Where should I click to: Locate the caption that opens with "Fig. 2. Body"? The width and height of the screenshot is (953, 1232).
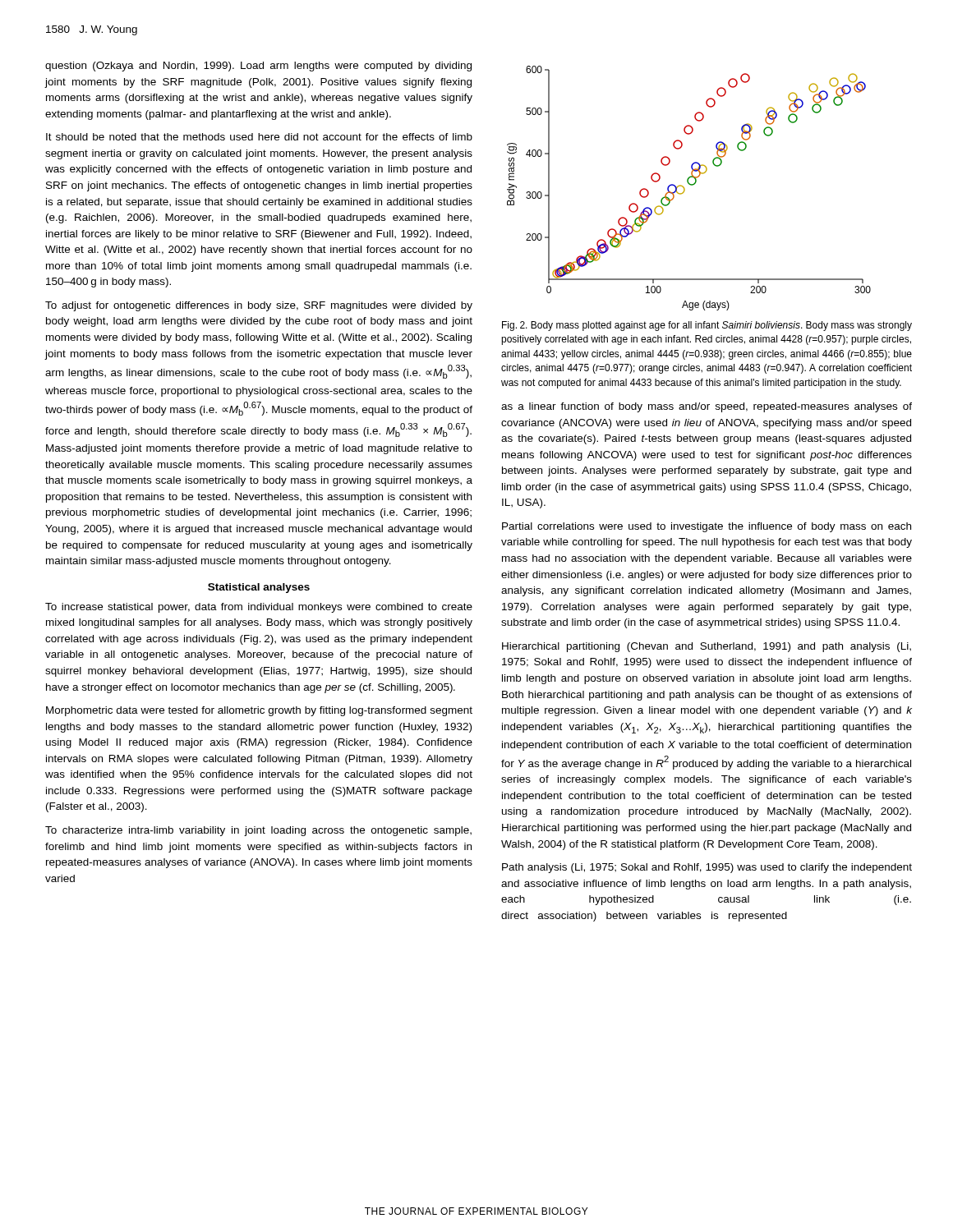pyautogui.click(x=707, y=354)
